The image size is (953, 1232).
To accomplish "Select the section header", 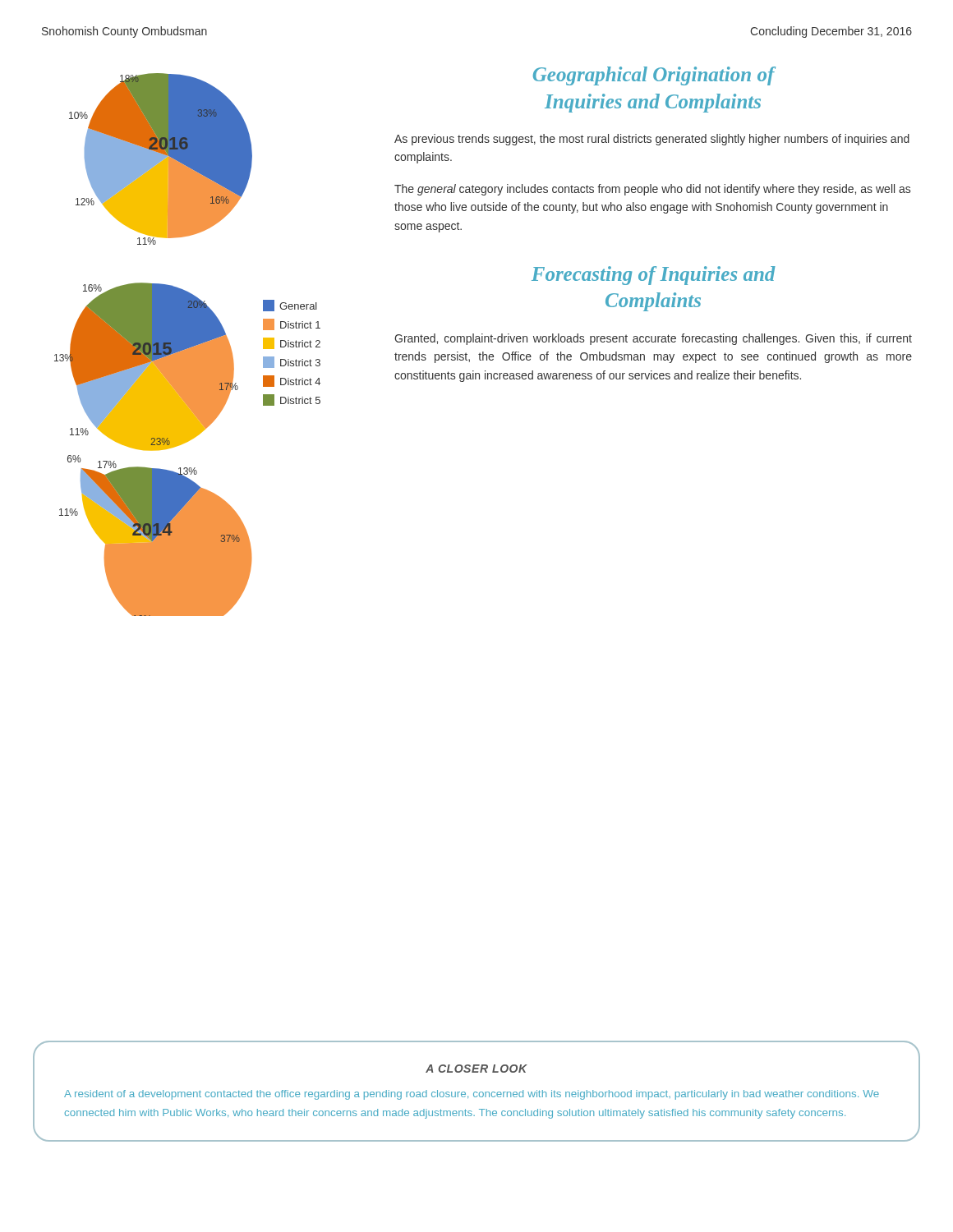I will (x=653, y=287).
